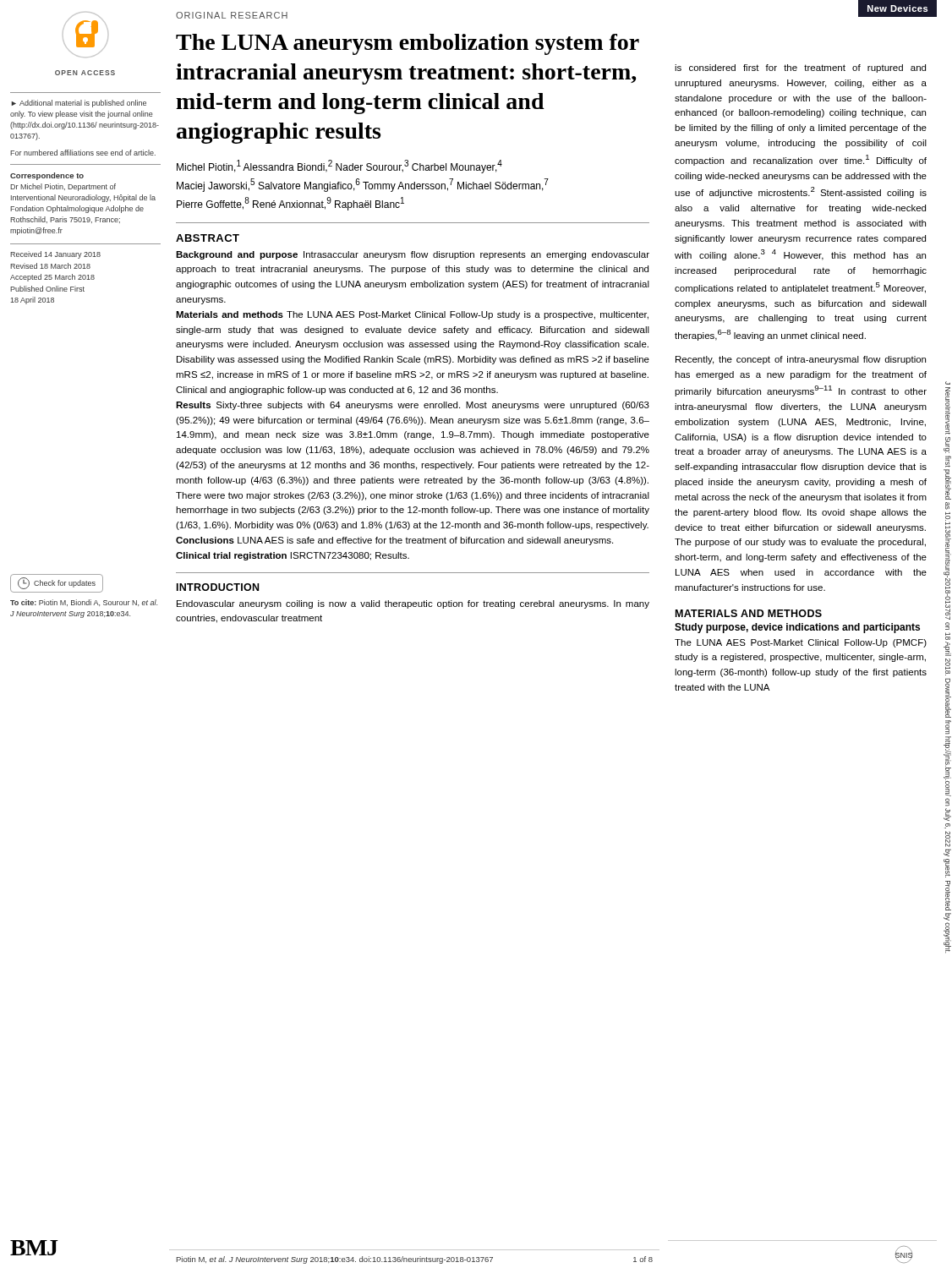
Task: Click on the section header that says "Study purpose, device indications and participants"
Action: click(798, 627)
